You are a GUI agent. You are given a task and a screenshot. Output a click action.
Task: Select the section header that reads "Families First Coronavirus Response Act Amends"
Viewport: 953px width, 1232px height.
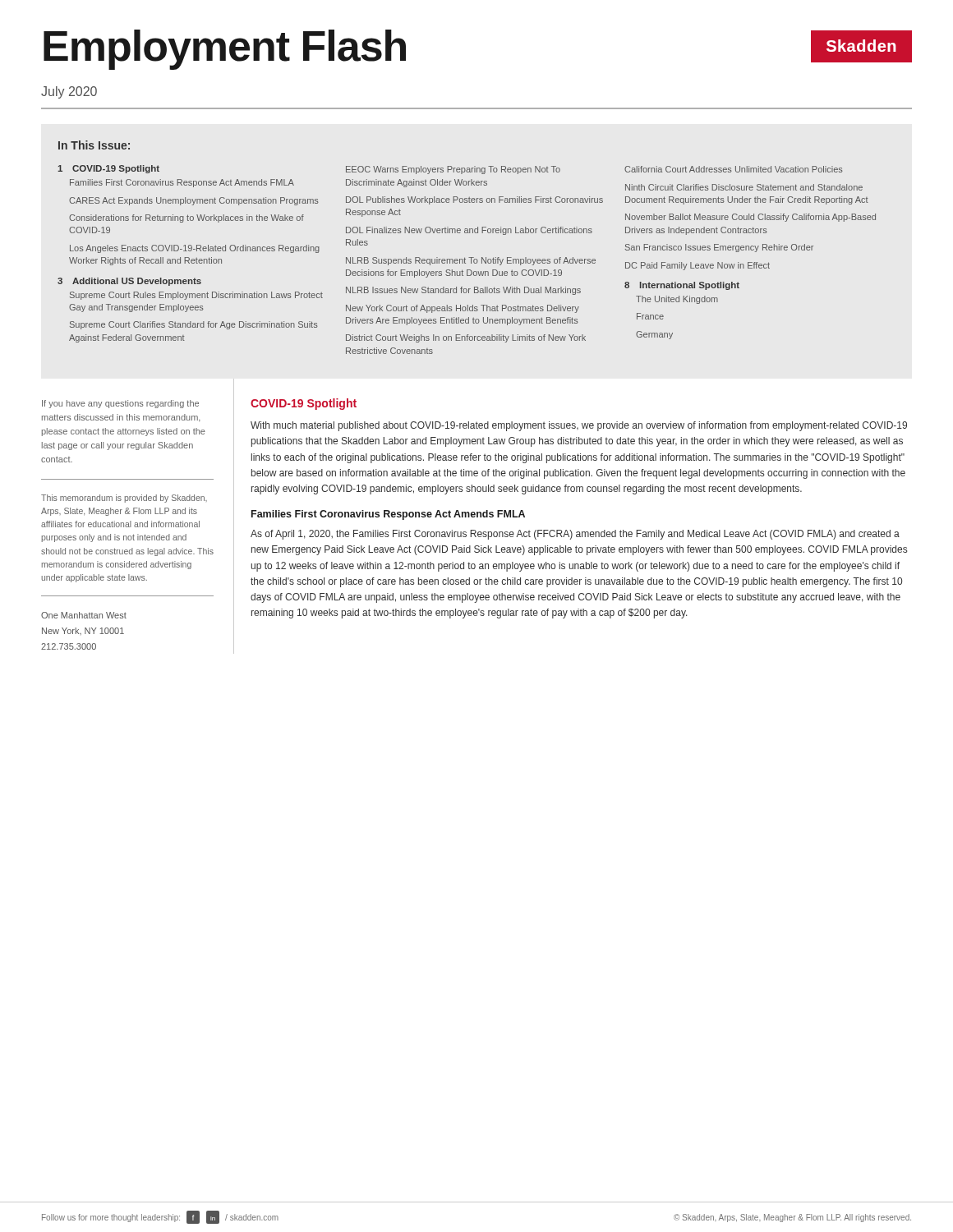[388, 514]
